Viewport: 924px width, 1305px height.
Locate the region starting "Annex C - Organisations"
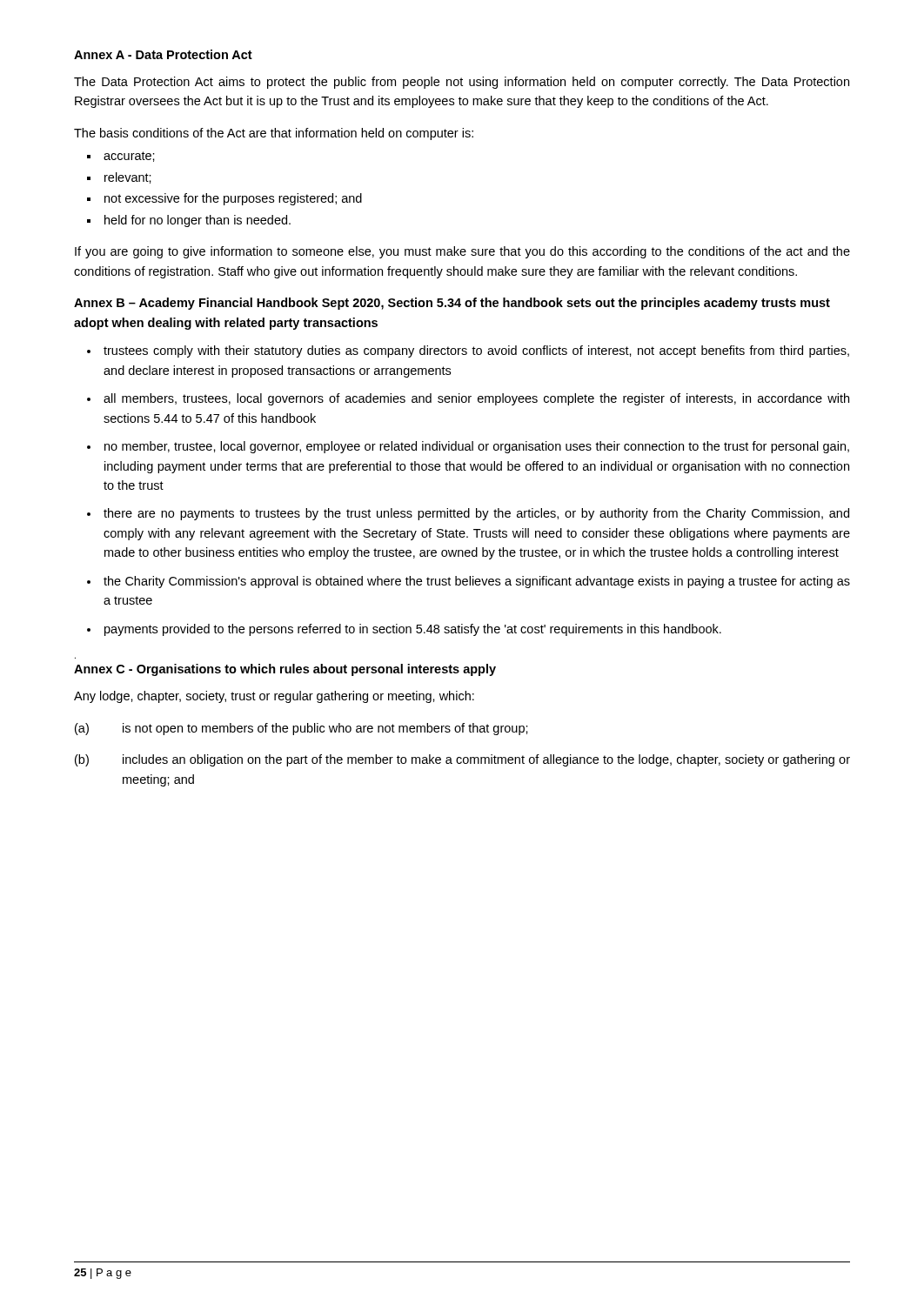click(x=285, y=669)
